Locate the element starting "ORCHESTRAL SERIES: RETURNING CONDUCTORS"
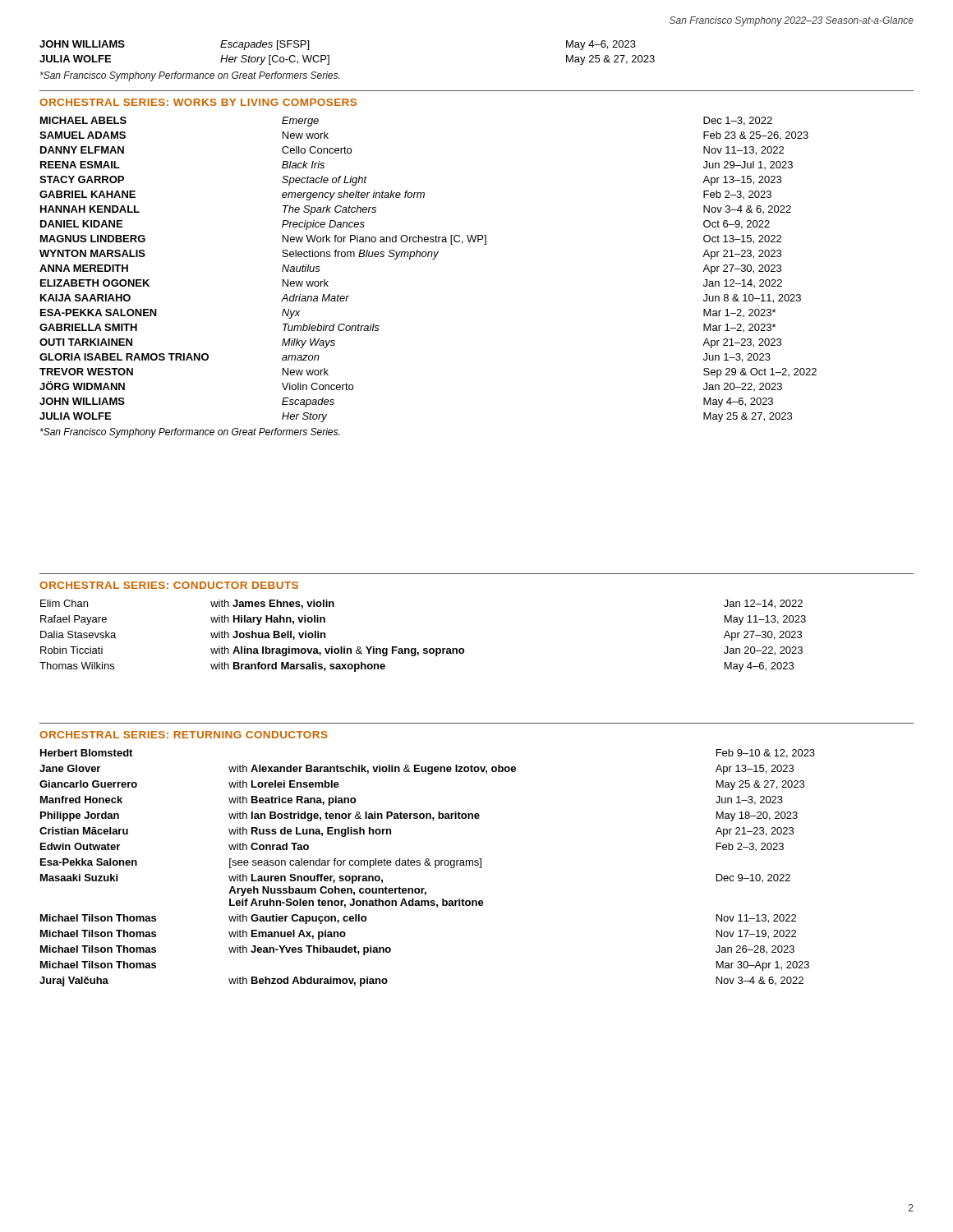 click(184, 735)
